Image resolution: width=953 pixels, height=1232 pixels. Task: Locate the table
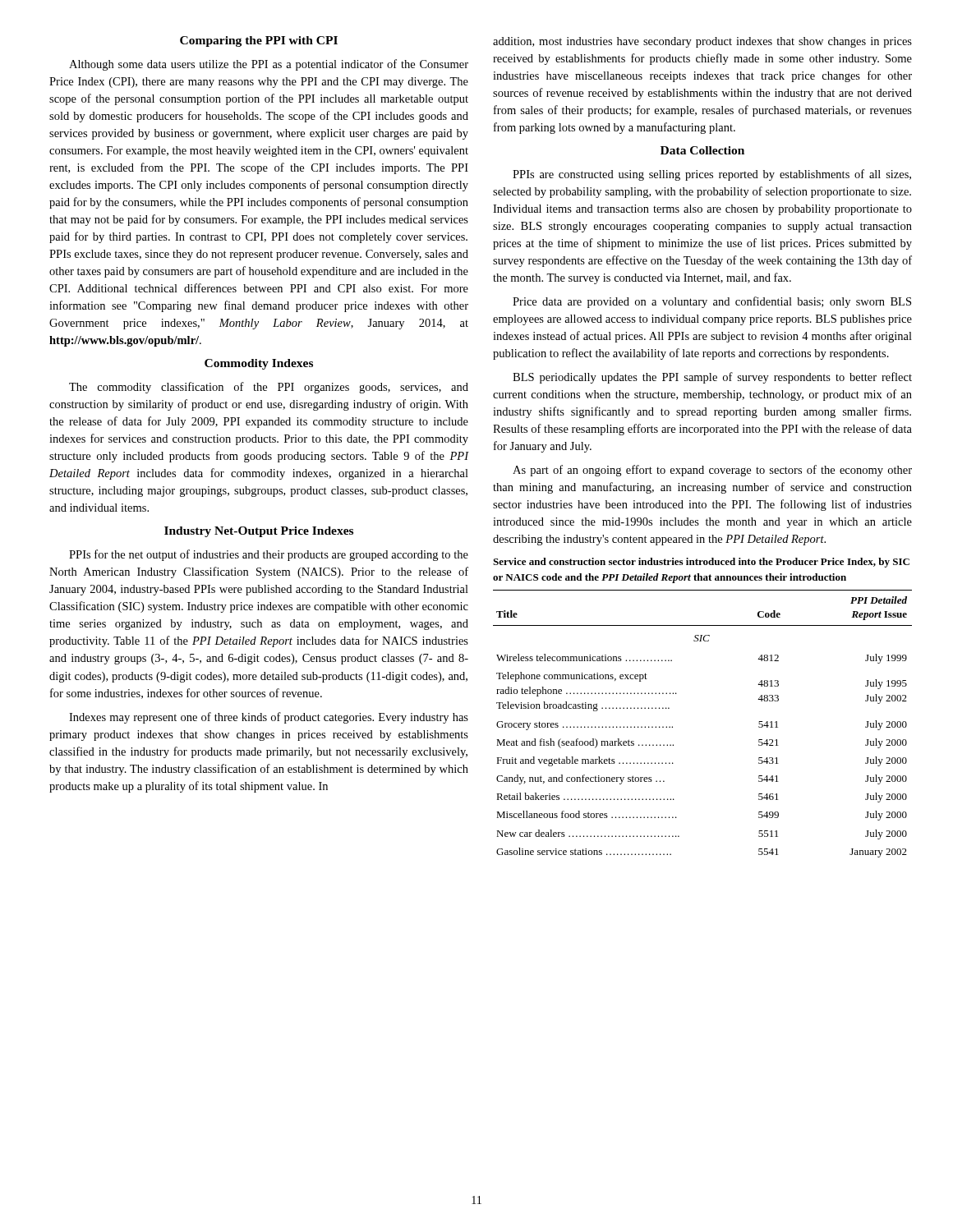point(702,725)
